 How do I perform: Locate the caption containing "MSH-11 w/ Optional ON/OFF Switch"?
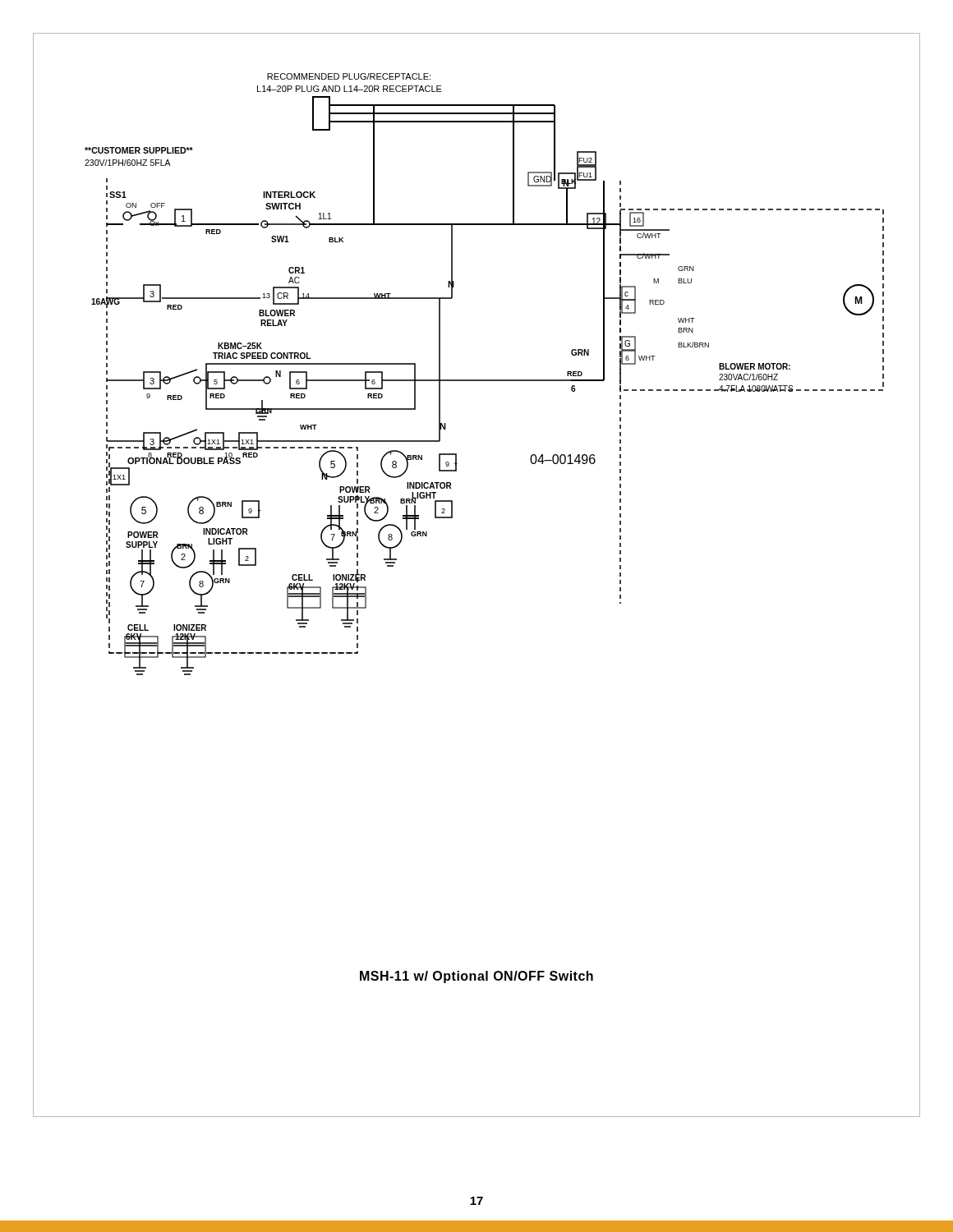pos(476,976)
